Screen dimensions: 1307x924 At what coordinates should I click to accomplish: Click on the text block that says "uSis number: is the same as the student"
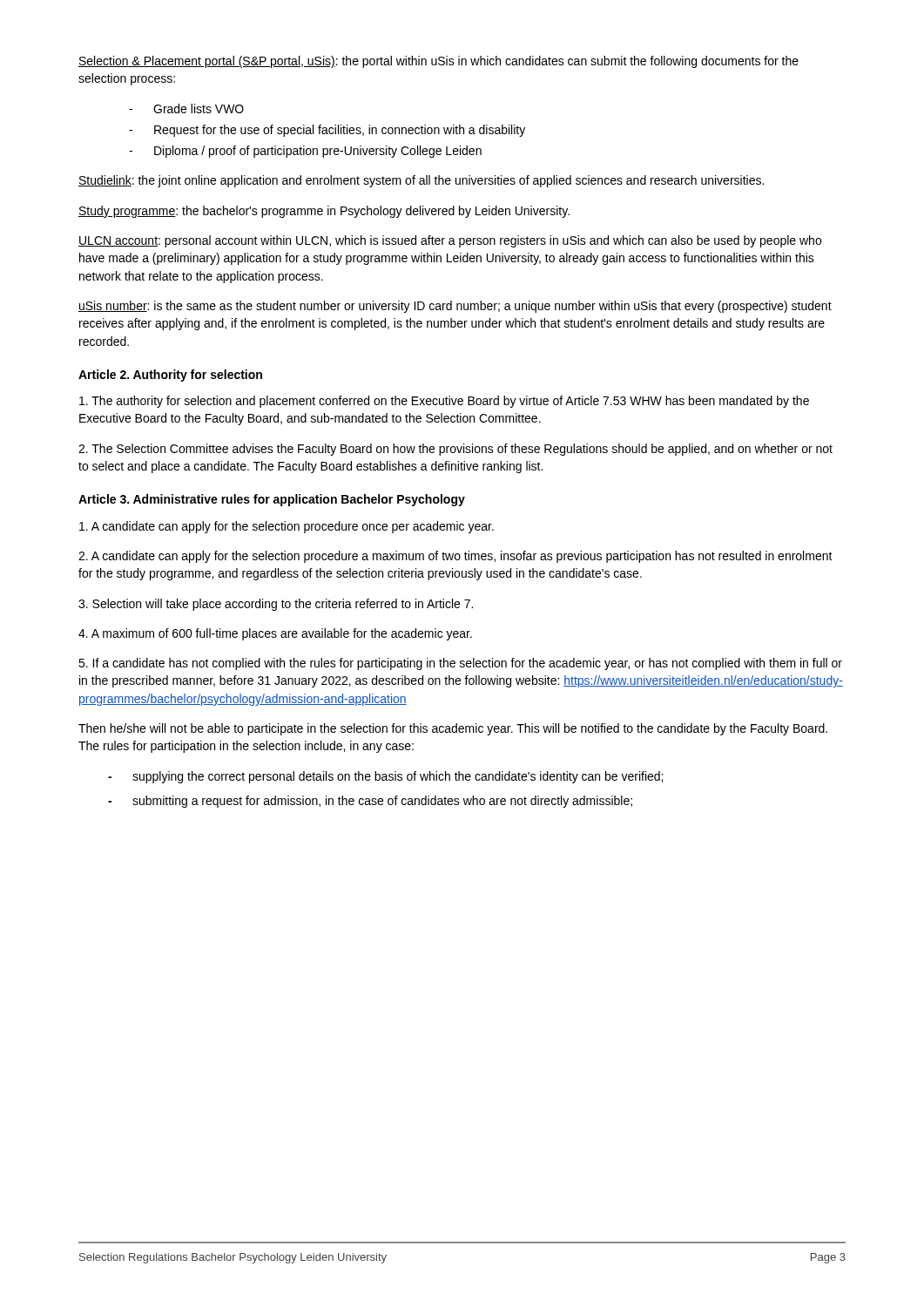tap(462, 324)
